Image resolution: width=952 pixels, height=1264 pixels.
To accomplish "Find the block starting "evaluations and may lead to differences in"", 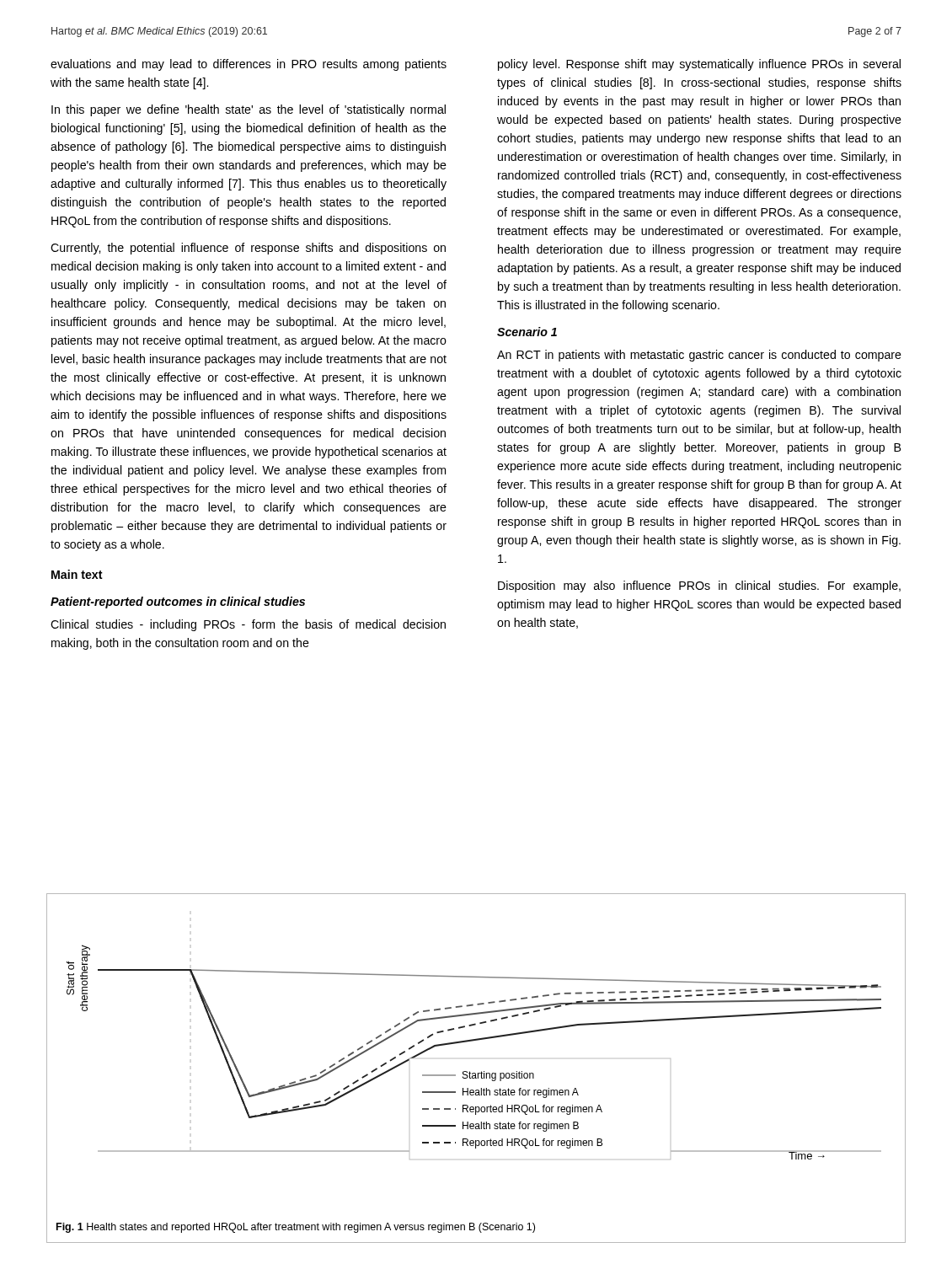I will (249, 73).
